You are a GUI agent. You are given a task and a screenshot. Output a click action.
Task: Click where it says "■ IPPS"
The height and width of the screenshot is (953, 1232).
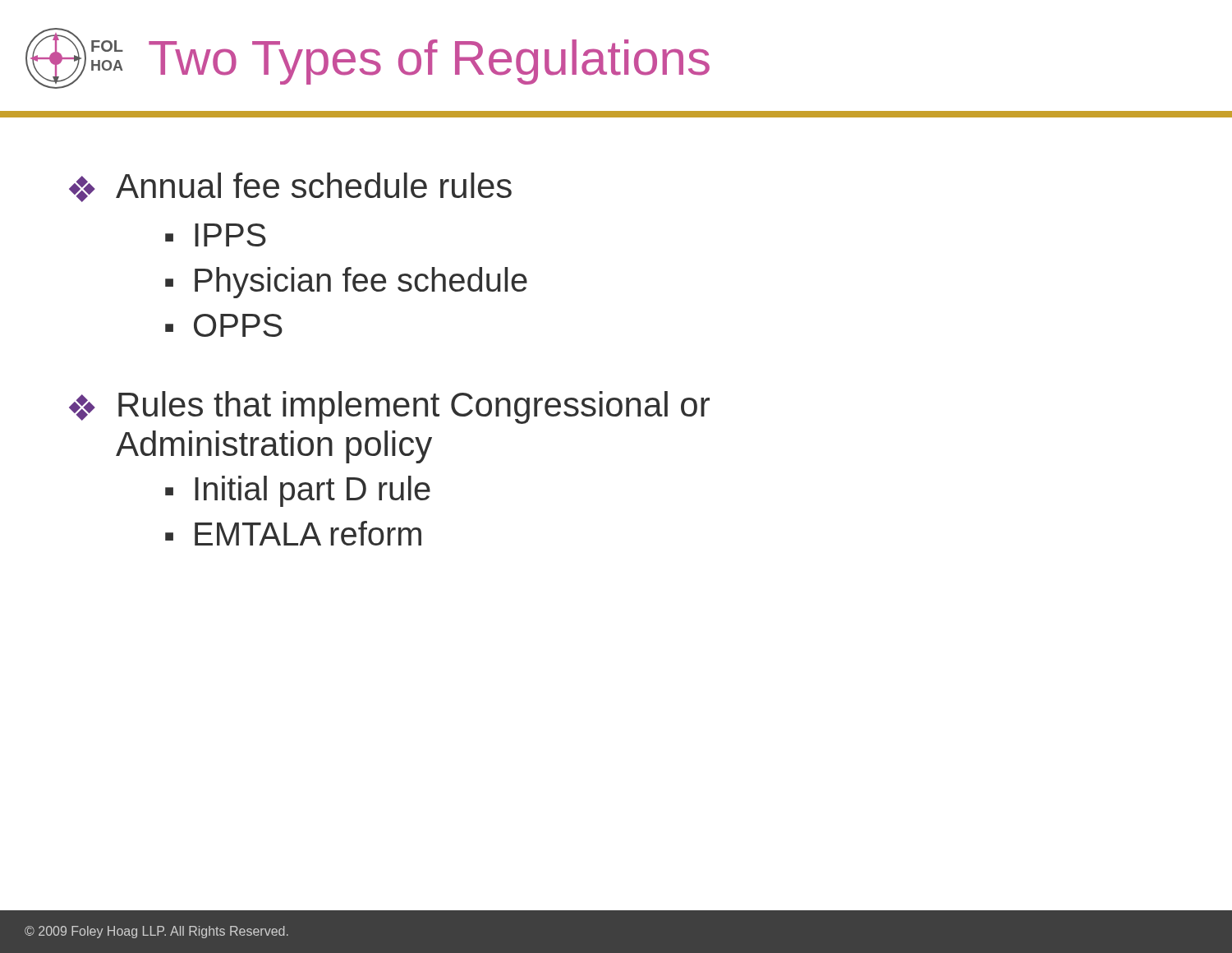pyautogui.click(x=216, y=235)
